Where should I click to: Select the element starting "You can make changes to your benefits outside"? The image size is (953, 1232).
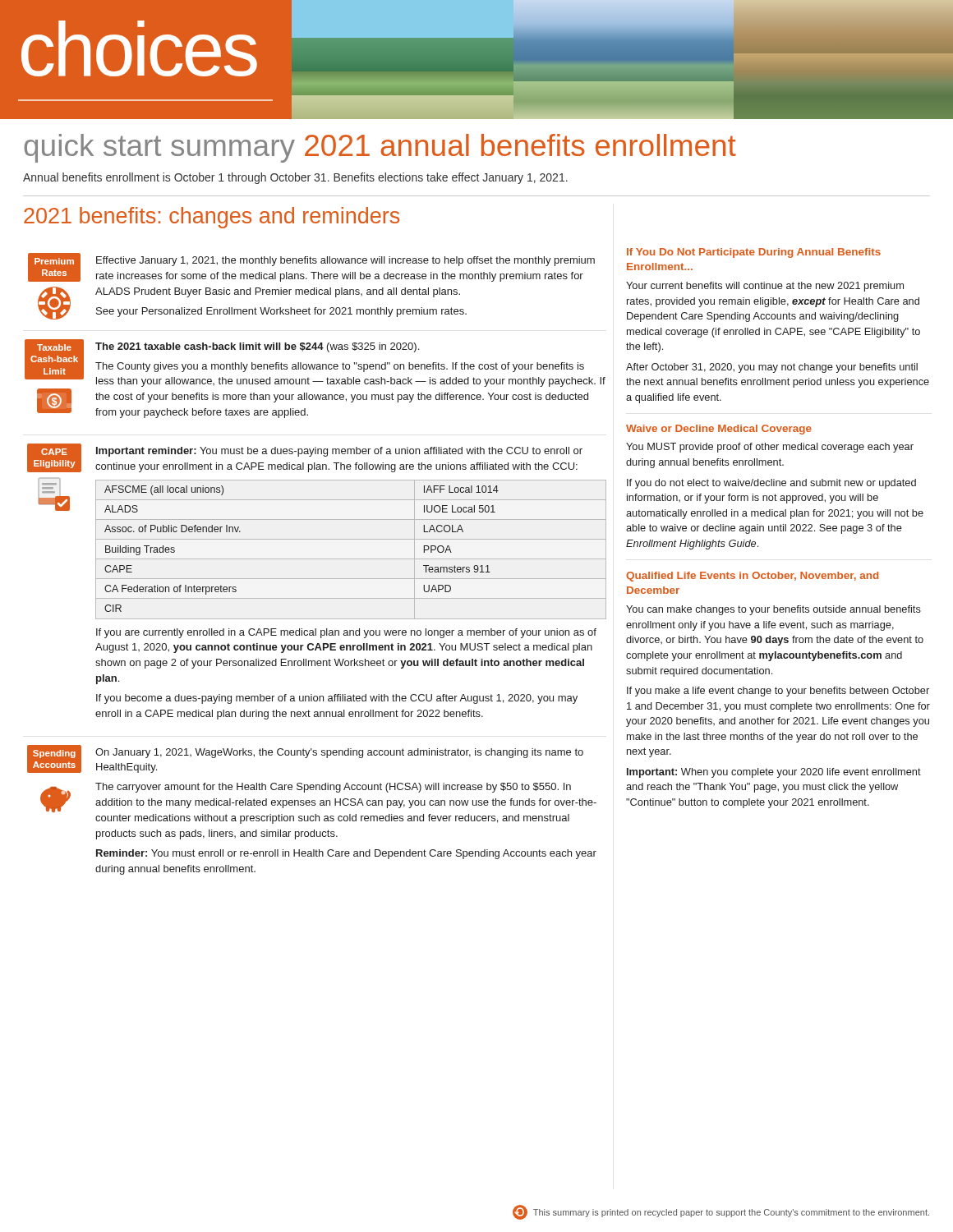pyautogui.click(x=779, y=706)
